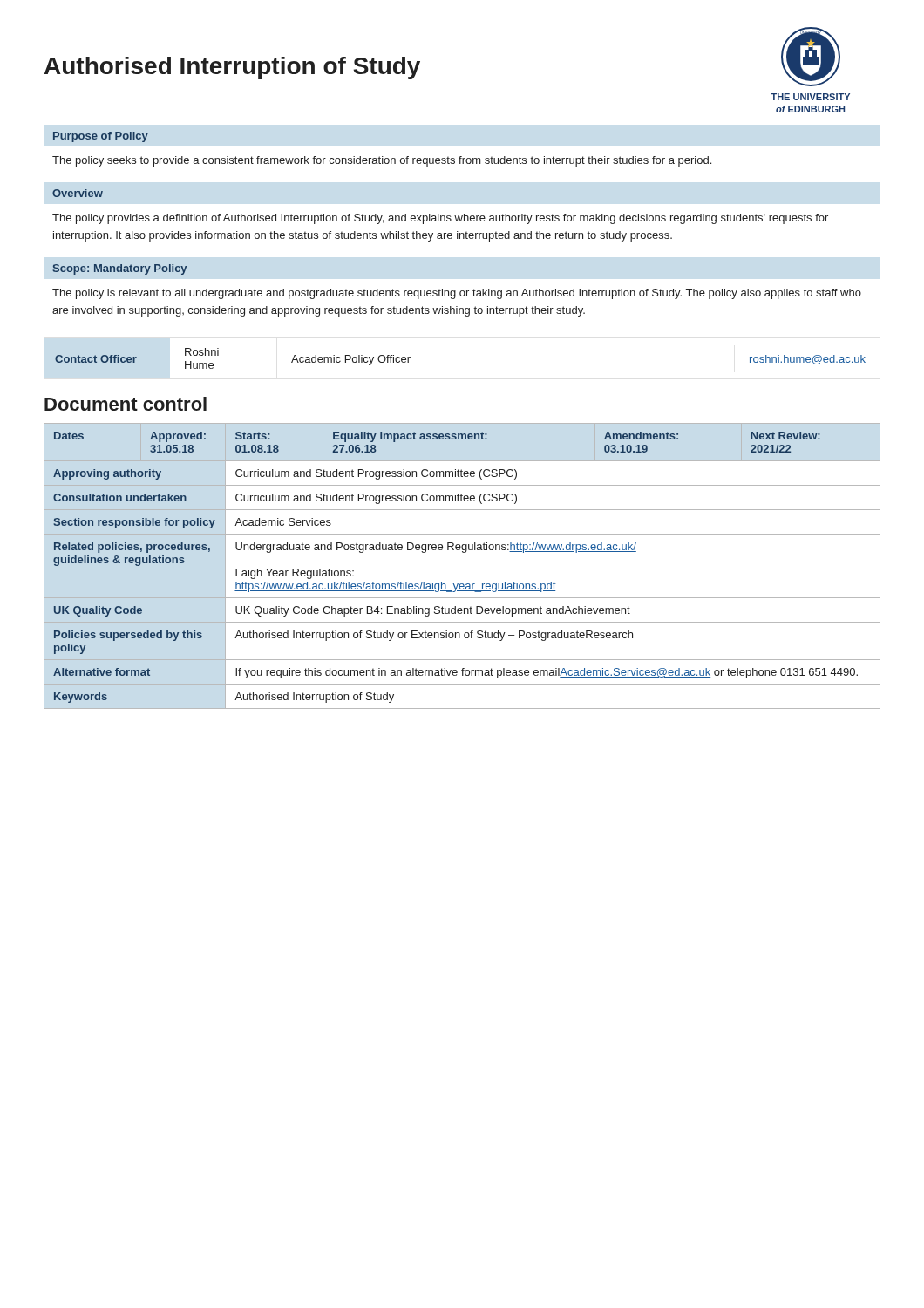The image size is (924, 1308).
Task: Navigate to the passage starting "The policy seeks to provide a consistent"
Action: click(x=382, y=160)
